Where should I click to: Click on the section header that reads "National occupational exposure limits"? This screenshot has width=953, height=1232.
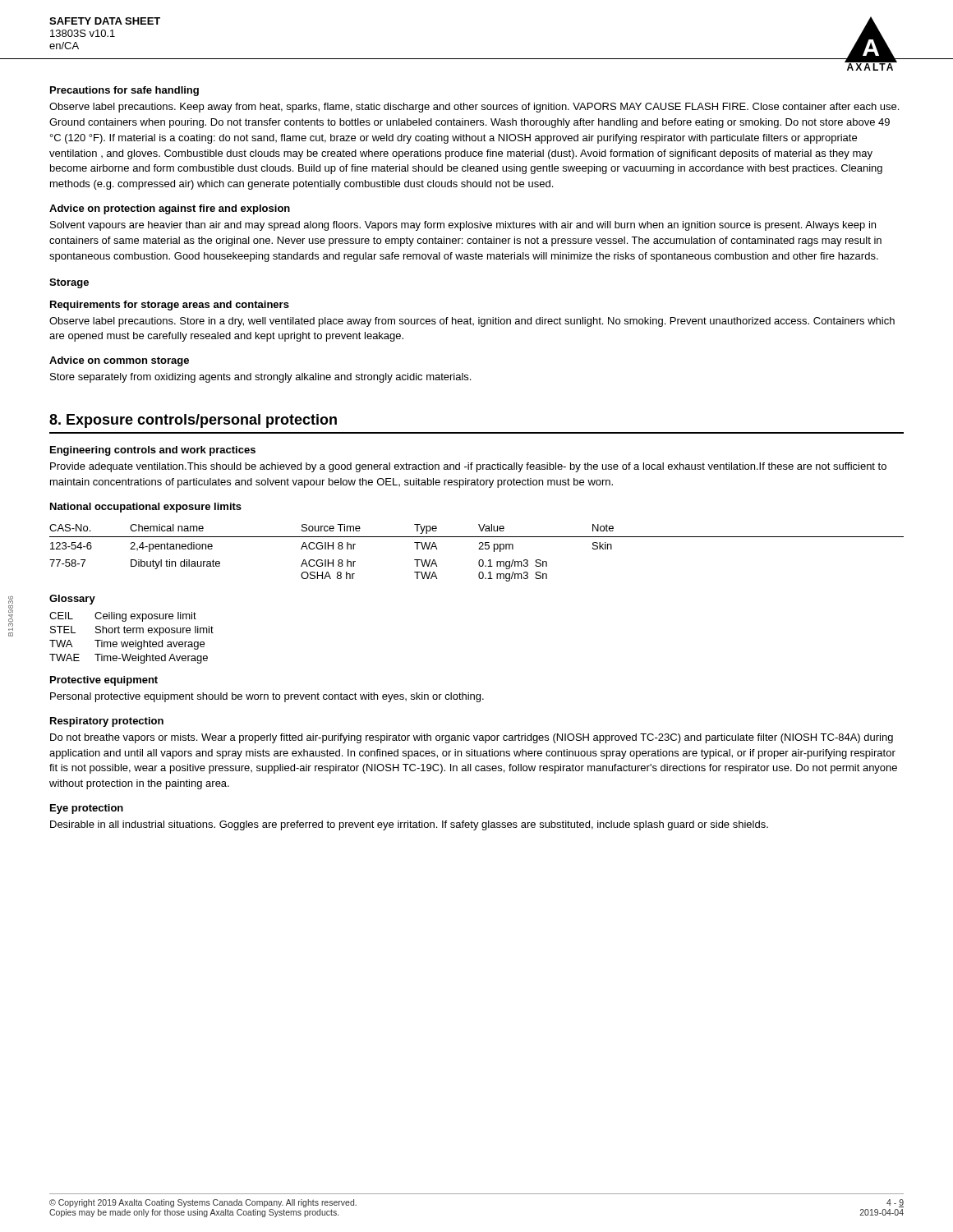pos(145,506)
